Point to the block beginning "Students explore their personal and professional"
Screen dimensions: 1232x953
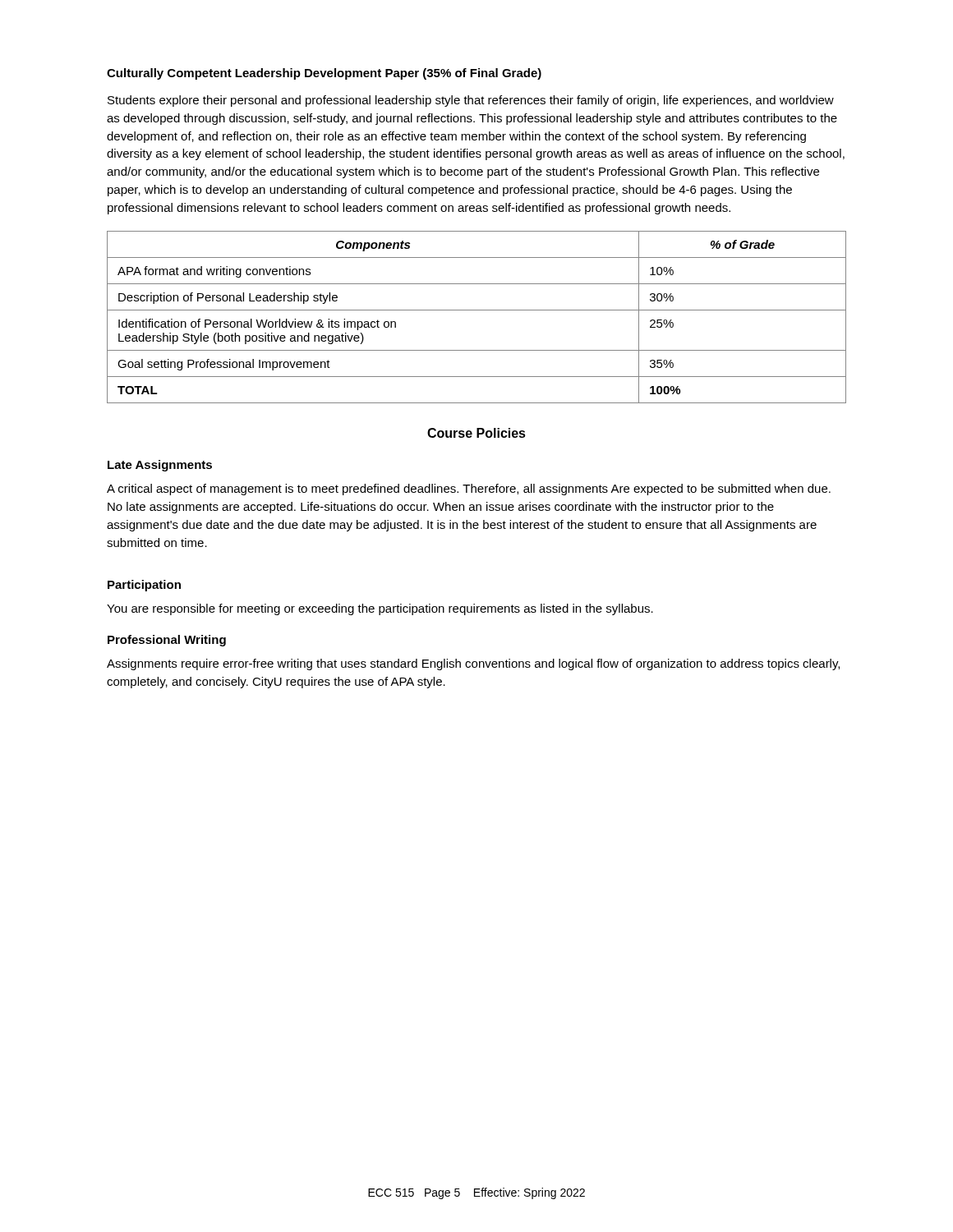coord(476,153)
